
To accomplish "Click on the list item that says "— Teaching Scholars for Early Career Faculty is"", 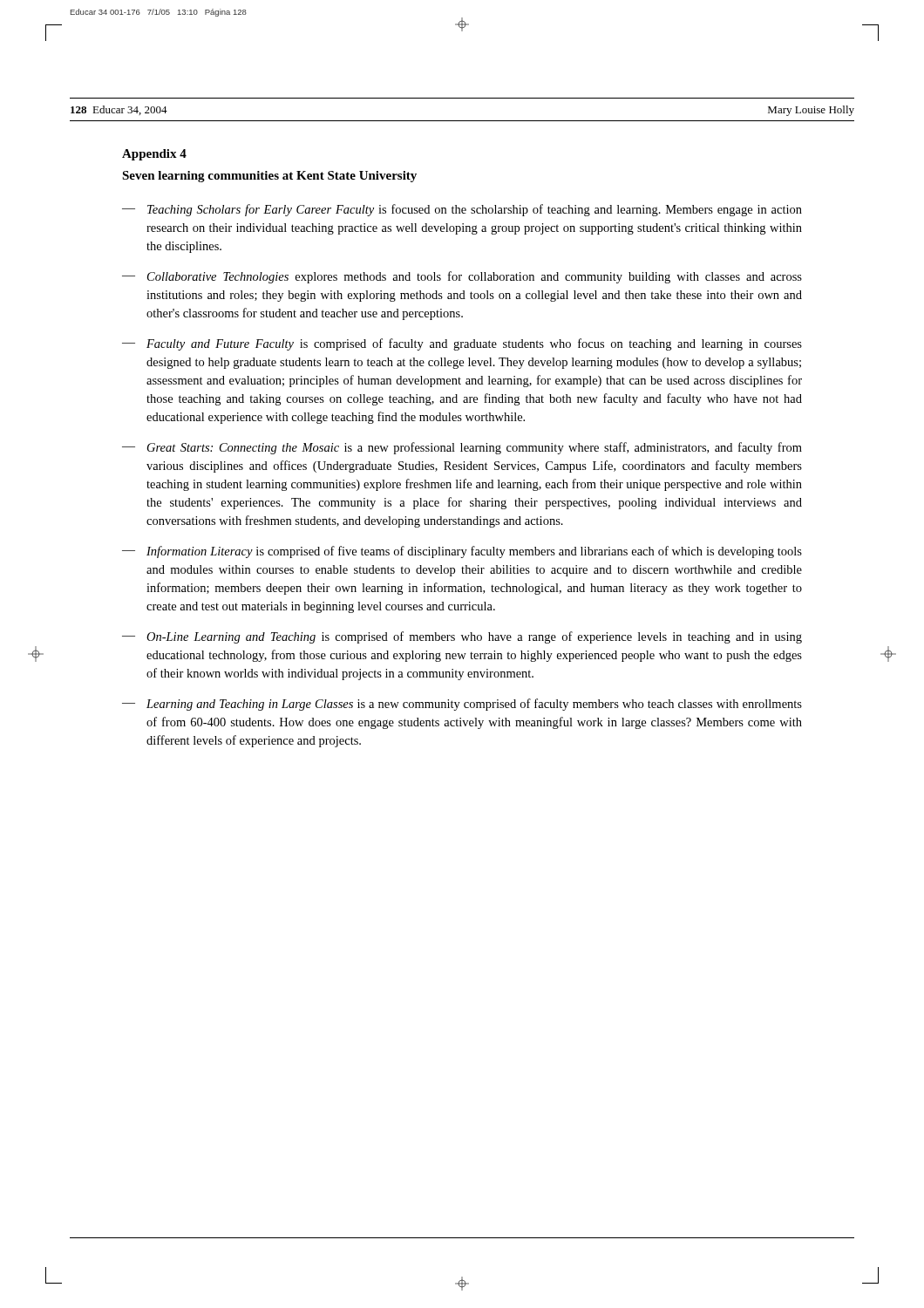I will pos(462,228).
